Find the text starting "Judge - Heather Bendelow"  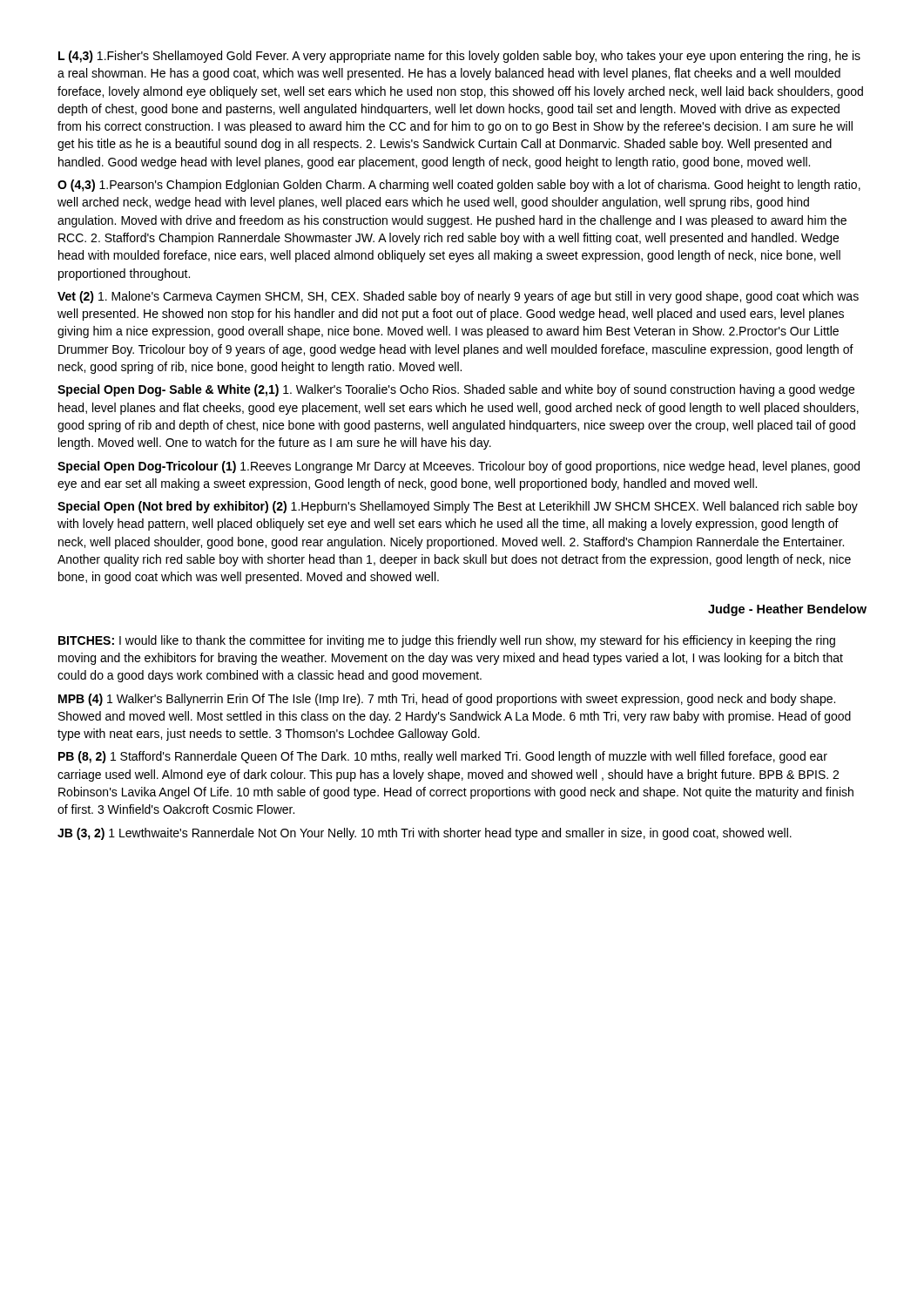(x=787, y=609)
